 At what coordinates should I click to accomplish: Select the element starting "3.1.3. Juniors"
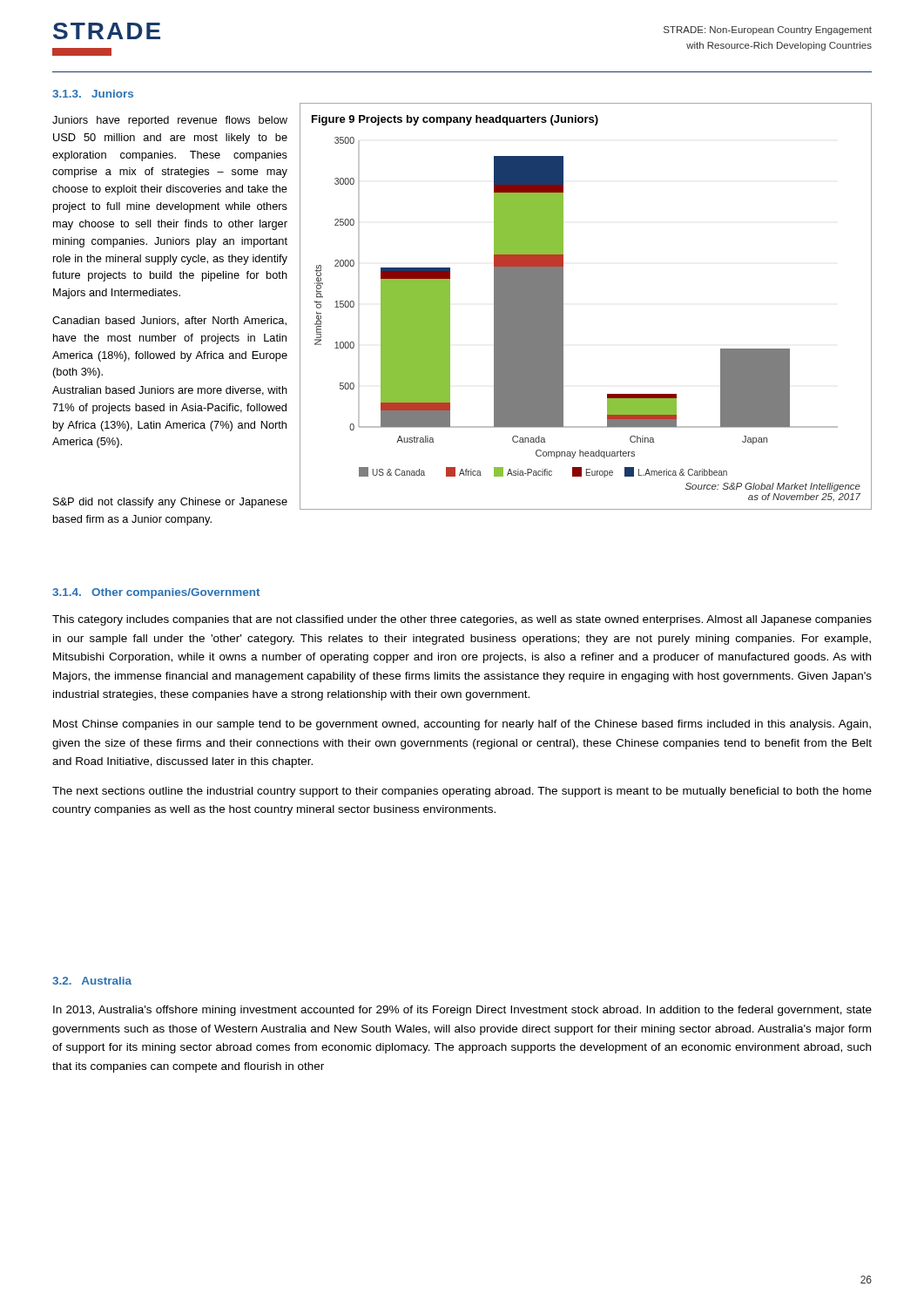pyautogui.click(x=93, y=94)
